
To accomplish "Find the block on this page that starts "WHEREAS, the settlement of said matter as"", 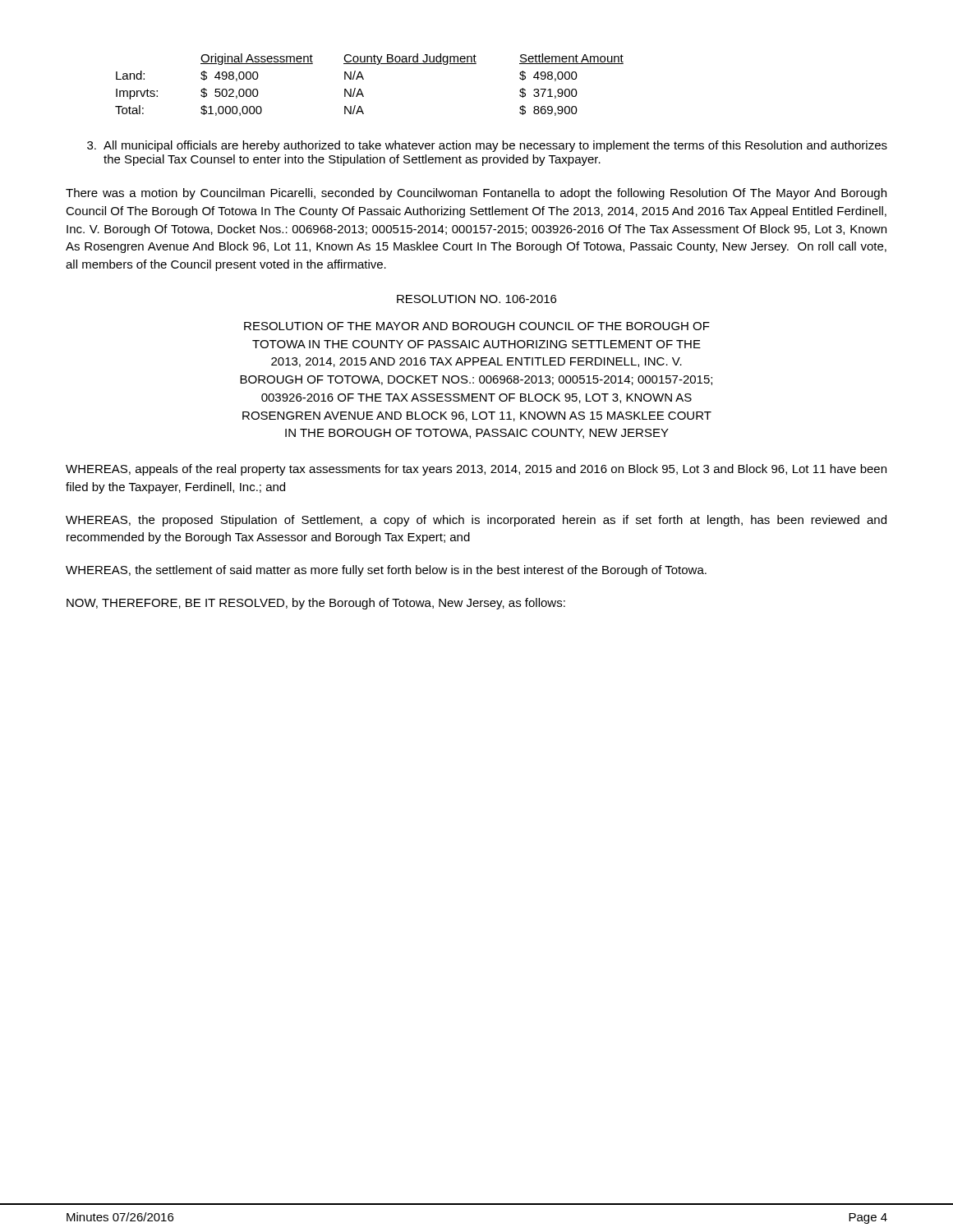I will tap(476, 570).
